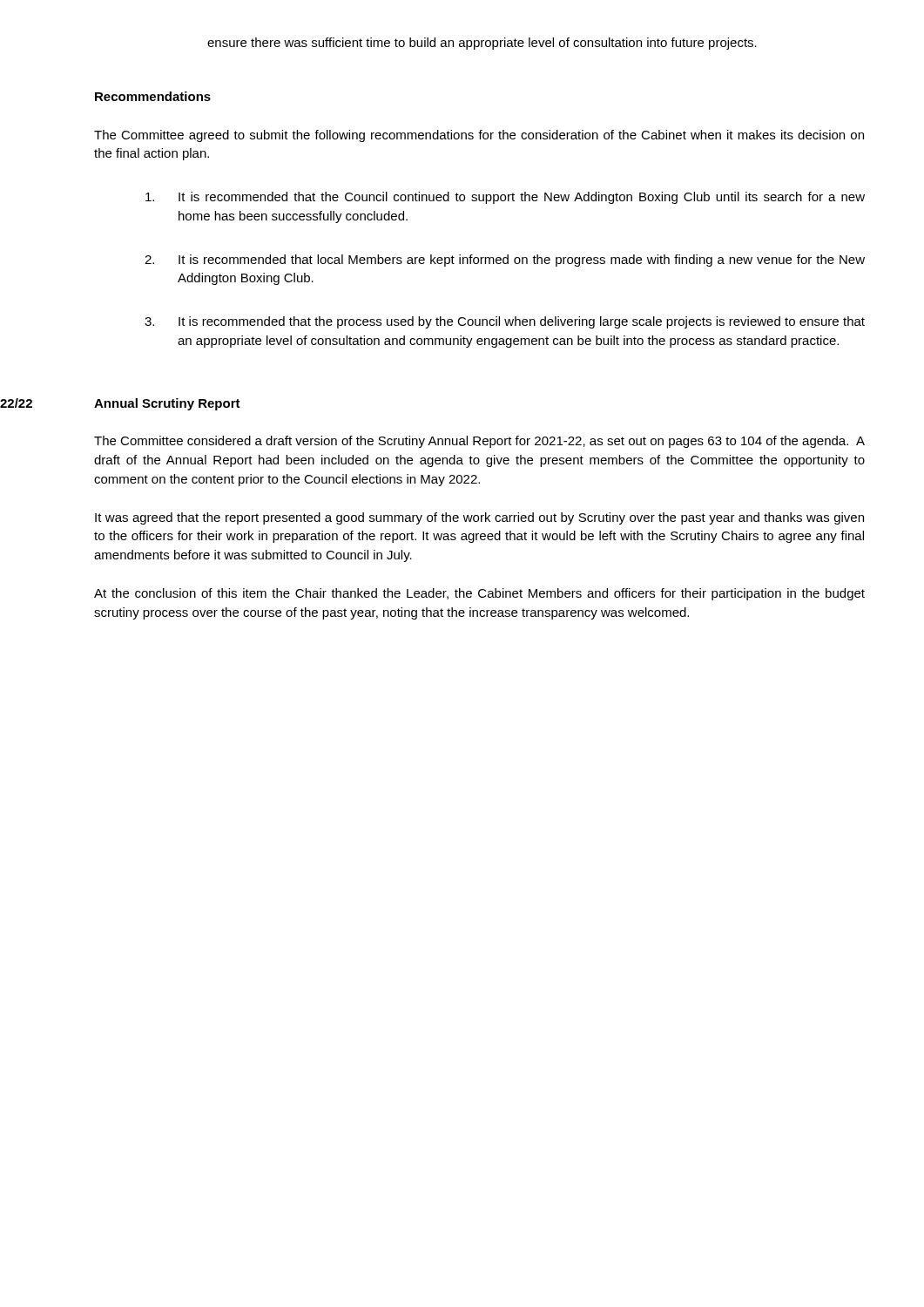Find the text block containing "ensure there was sufficient time"
924x1307 pixels.
coord(482,42)
